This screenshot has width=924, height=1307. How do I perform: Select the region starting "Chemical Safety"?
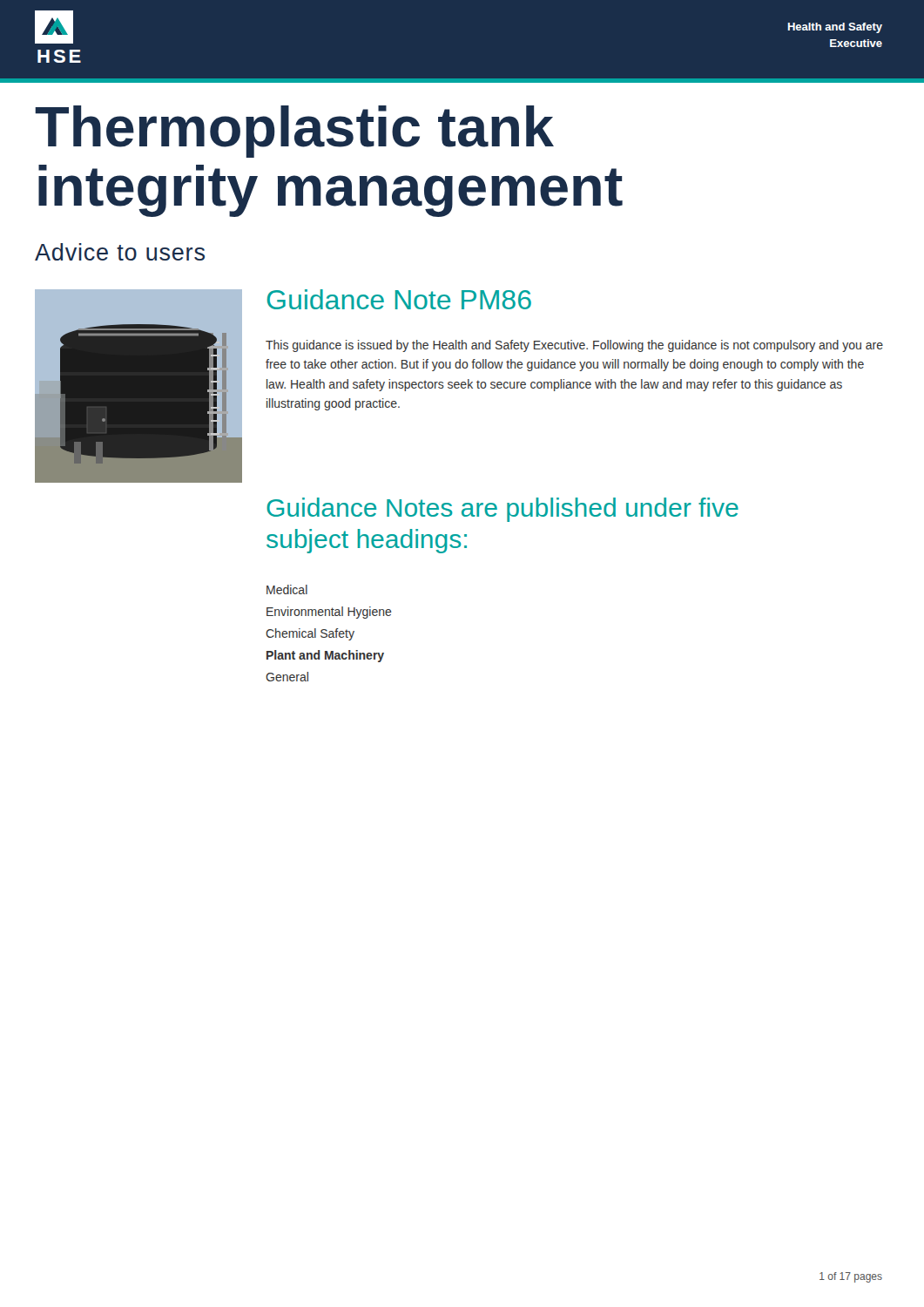click(x=310, y=633)
